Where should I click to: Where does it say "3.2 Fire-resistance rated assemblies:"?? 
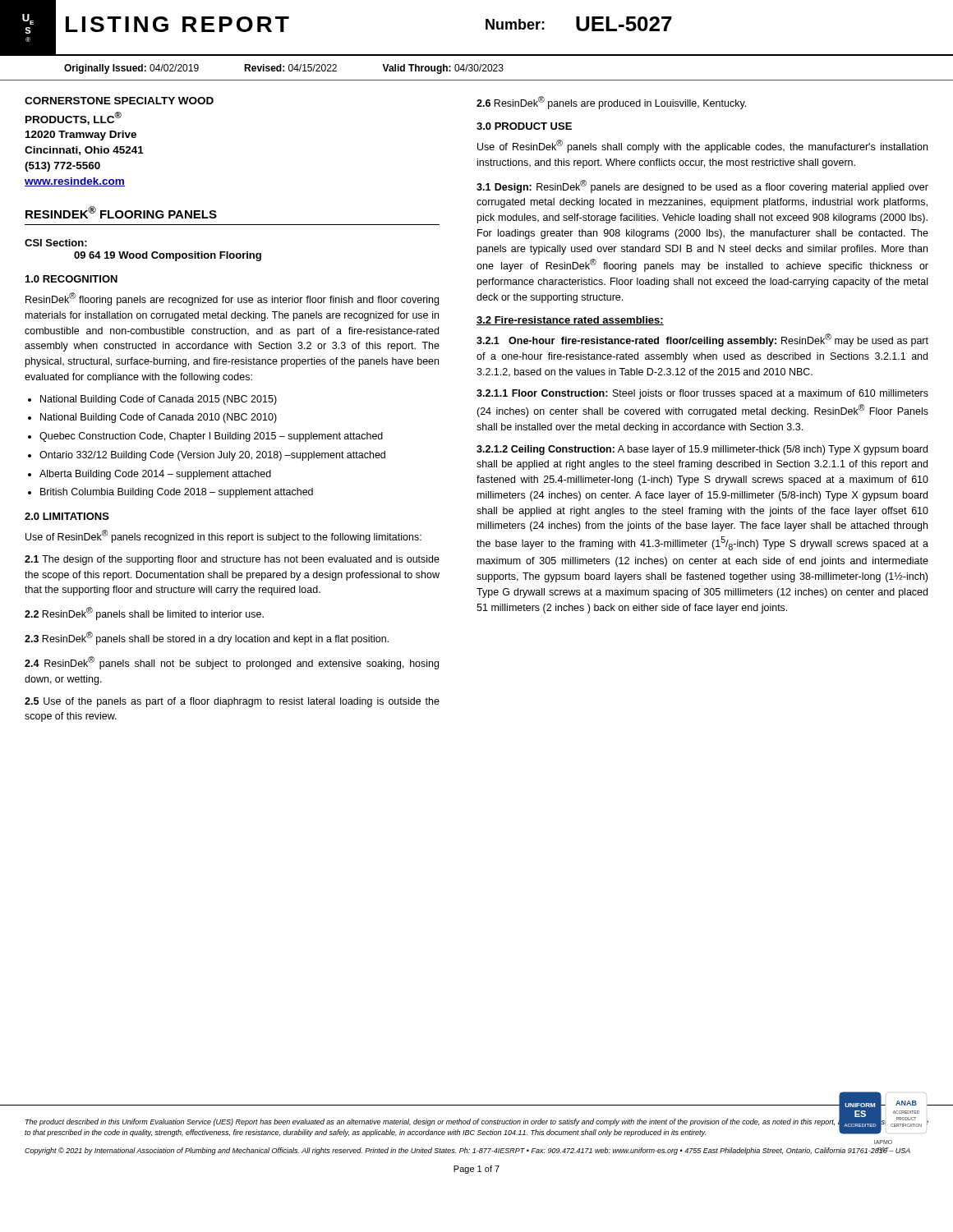pyautogui.click(x=570, y=320)
